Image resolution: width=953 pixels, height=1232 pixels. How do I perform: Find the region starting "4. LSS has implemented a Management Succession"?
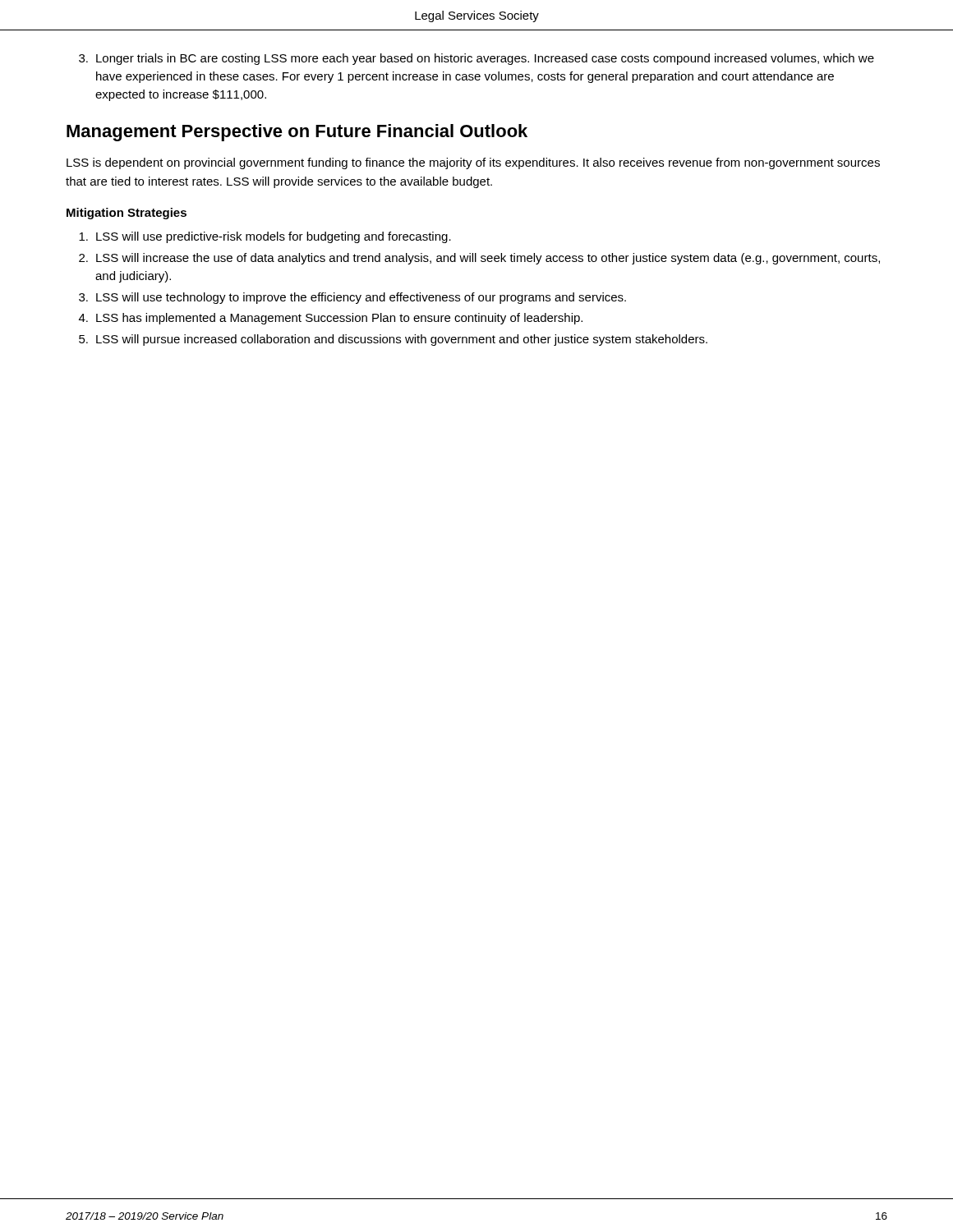point(476,318)
